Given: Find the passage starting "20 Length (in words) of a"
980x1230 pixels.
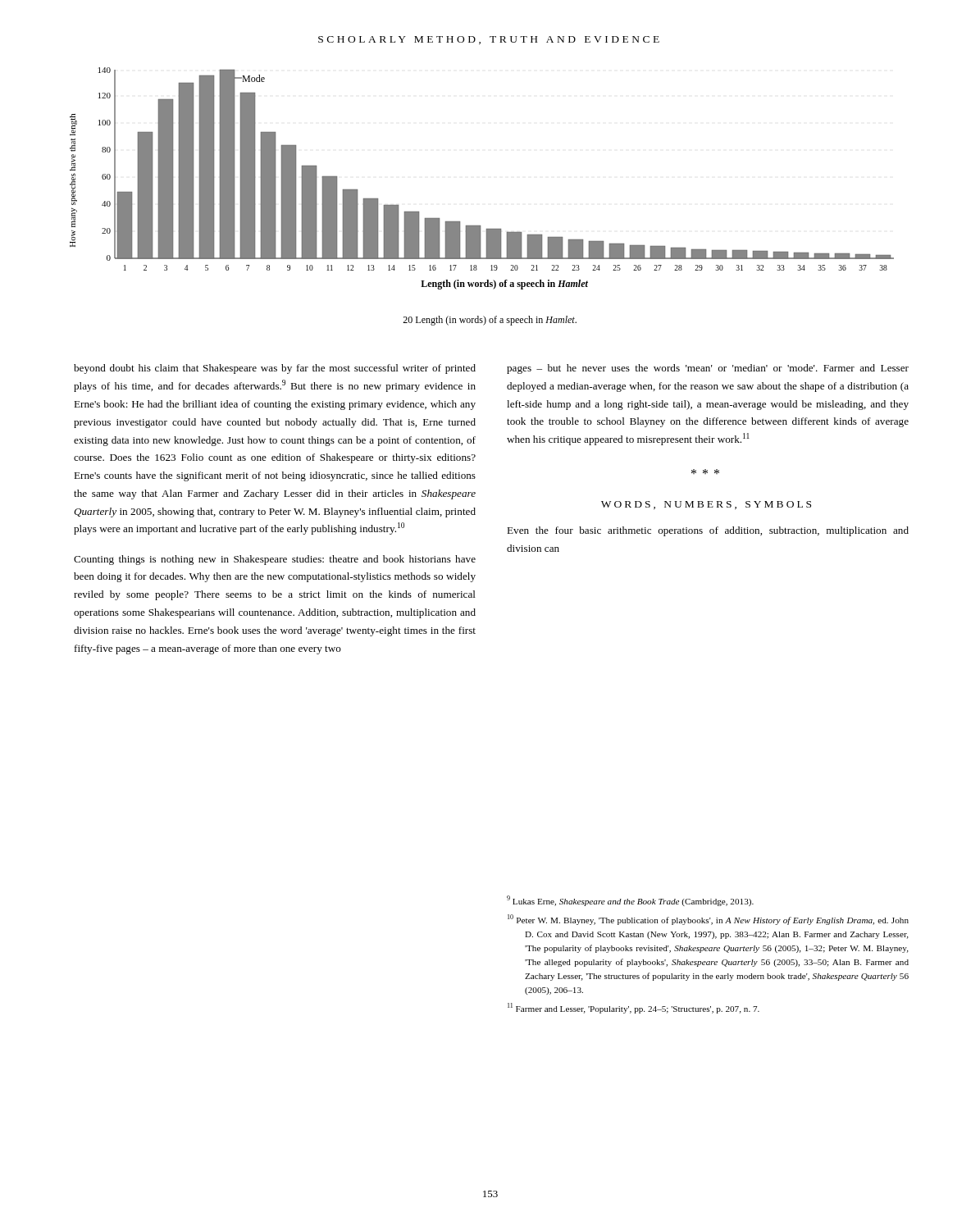Looking at the screenshot, I should 490,320.
